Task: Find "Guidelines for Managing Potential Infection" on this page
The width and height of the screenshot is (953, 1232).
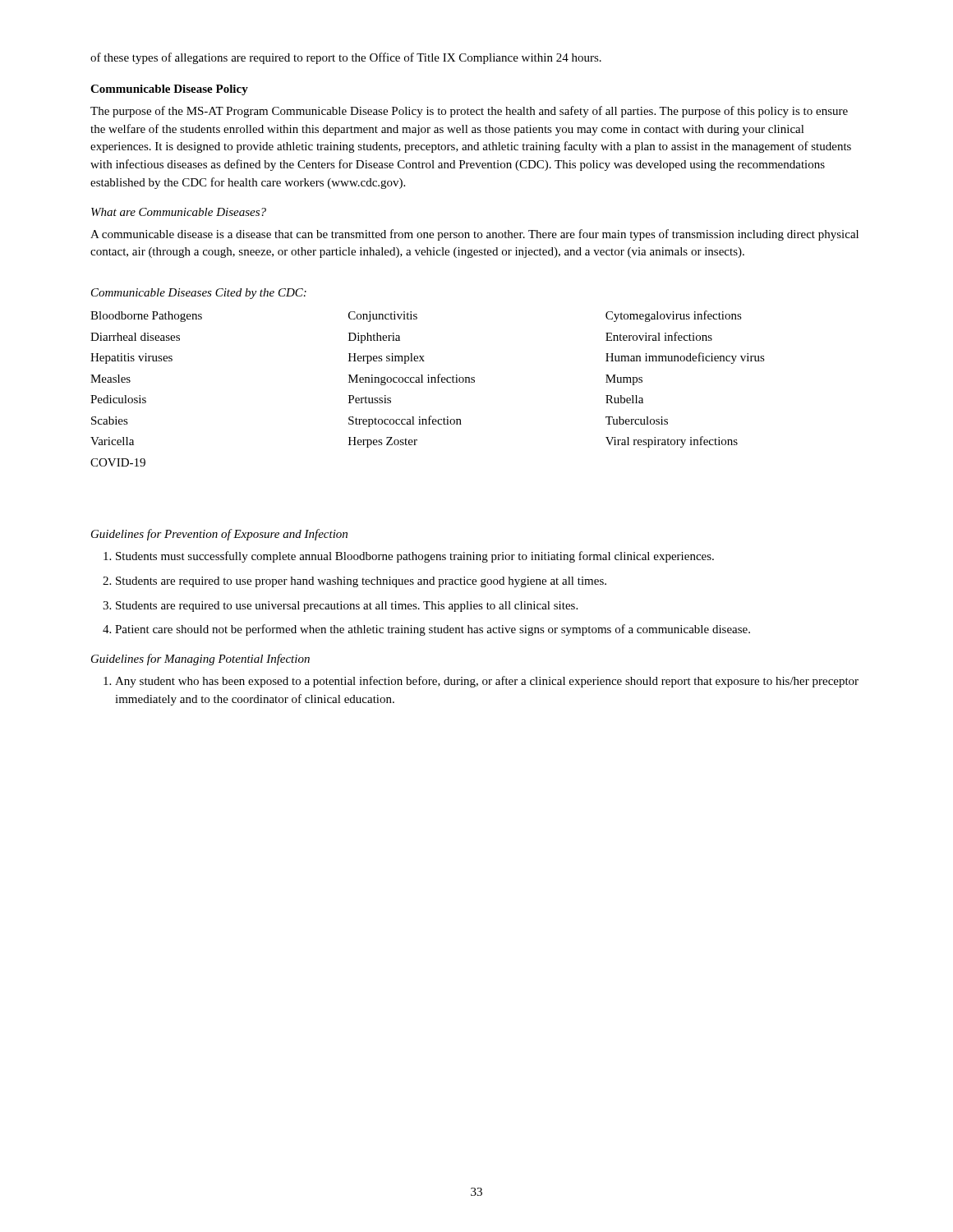Action: [200, 659]
